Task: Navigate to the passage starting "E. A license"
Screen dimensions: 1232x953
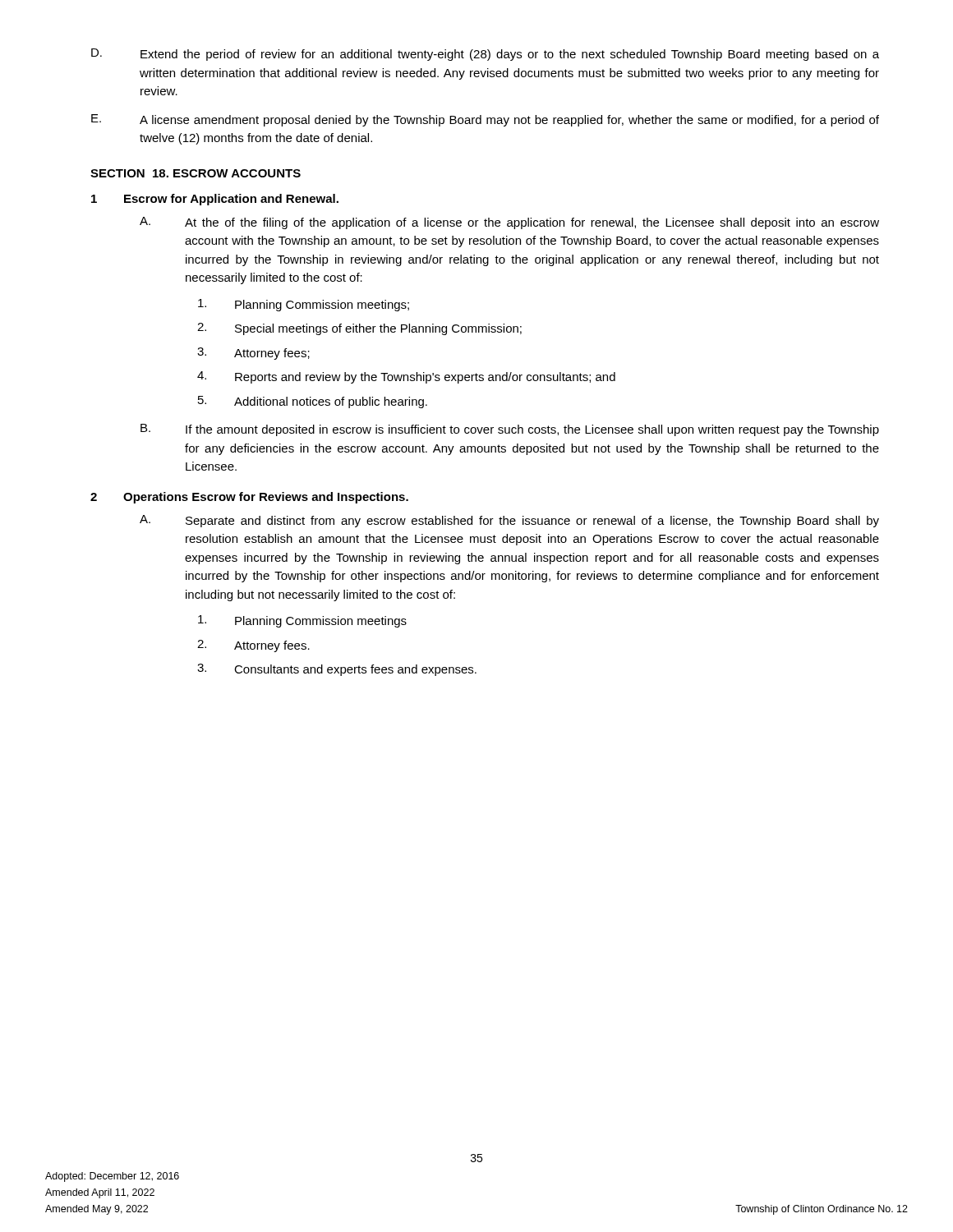Action: click(485, 129)
